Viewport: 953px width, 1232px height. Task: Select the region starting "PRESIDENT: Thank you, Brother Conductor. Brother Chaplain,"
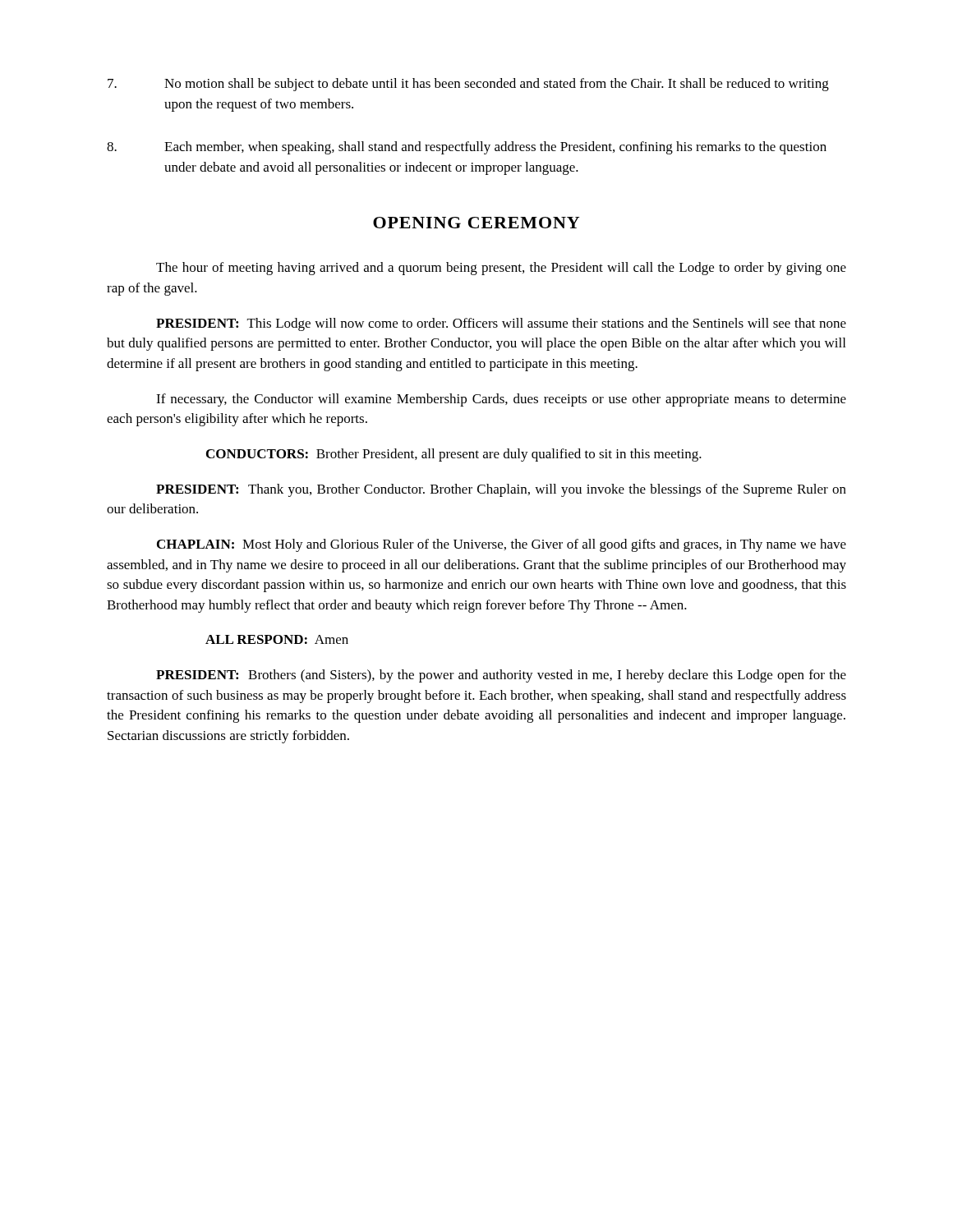[x=476, y=499]
